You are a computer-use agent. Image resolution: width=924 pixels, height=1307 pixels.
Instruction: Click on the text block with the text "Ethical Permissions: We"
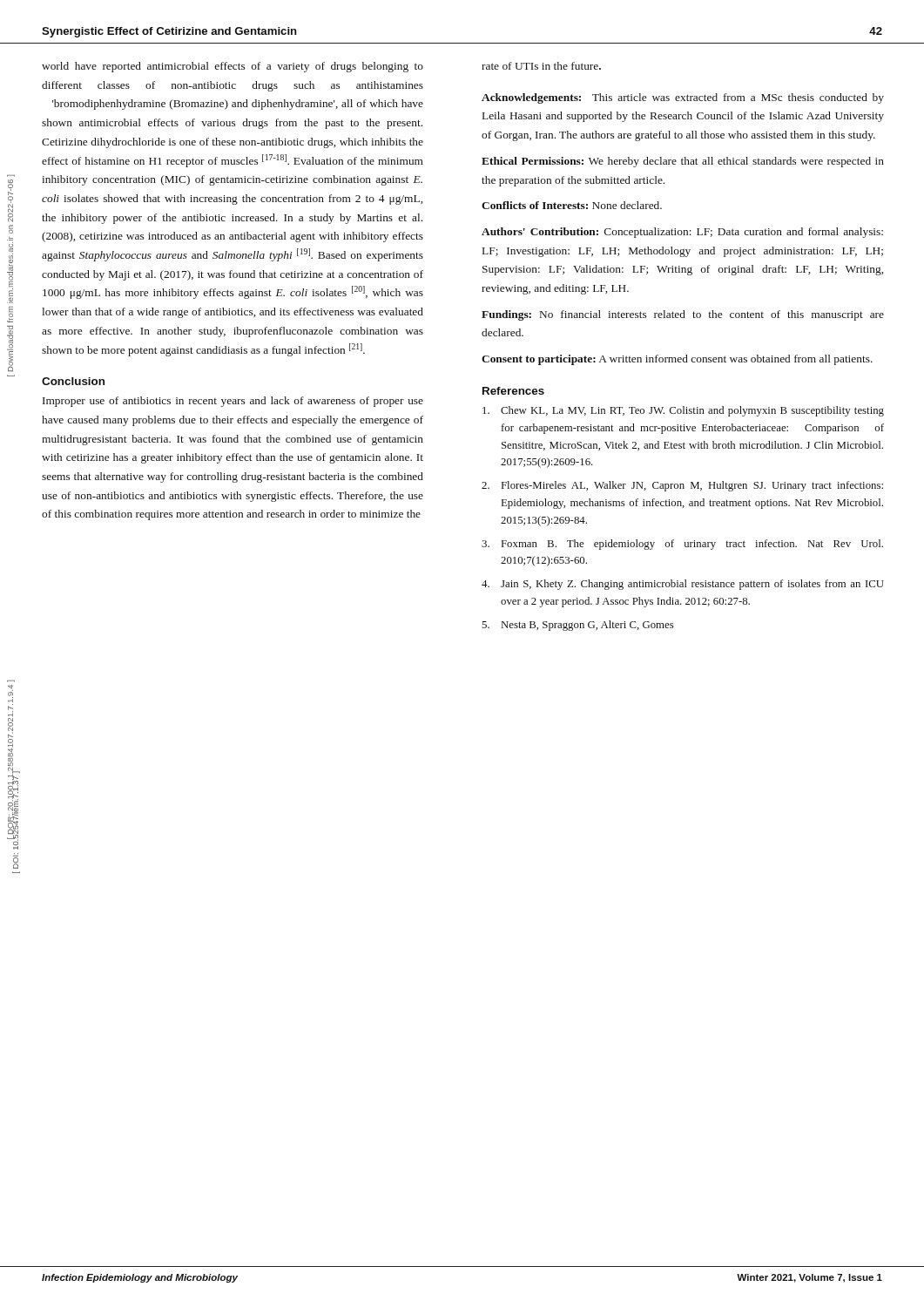point(683,170)
